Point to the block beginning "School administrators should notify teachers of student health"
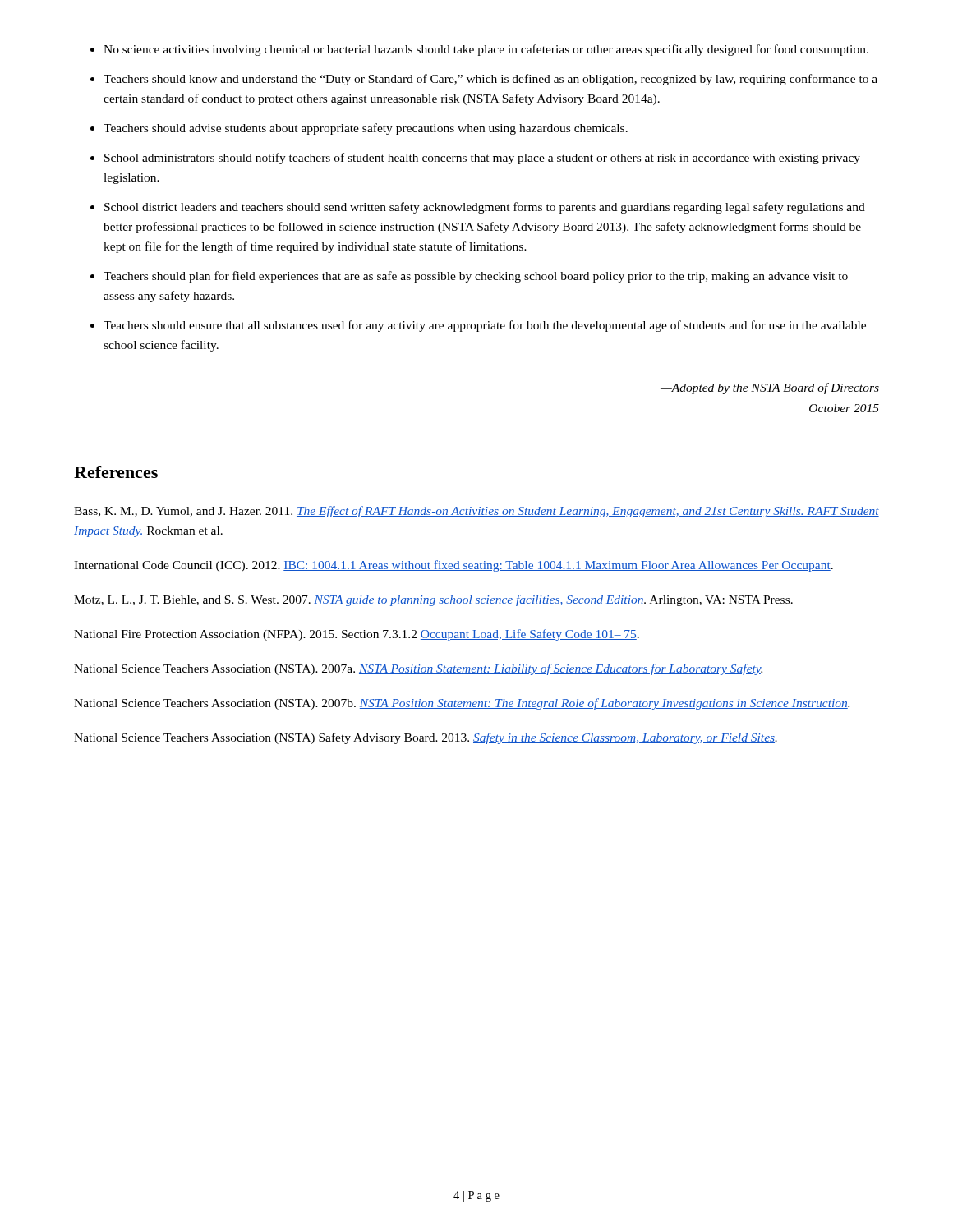 click(484, 168)
